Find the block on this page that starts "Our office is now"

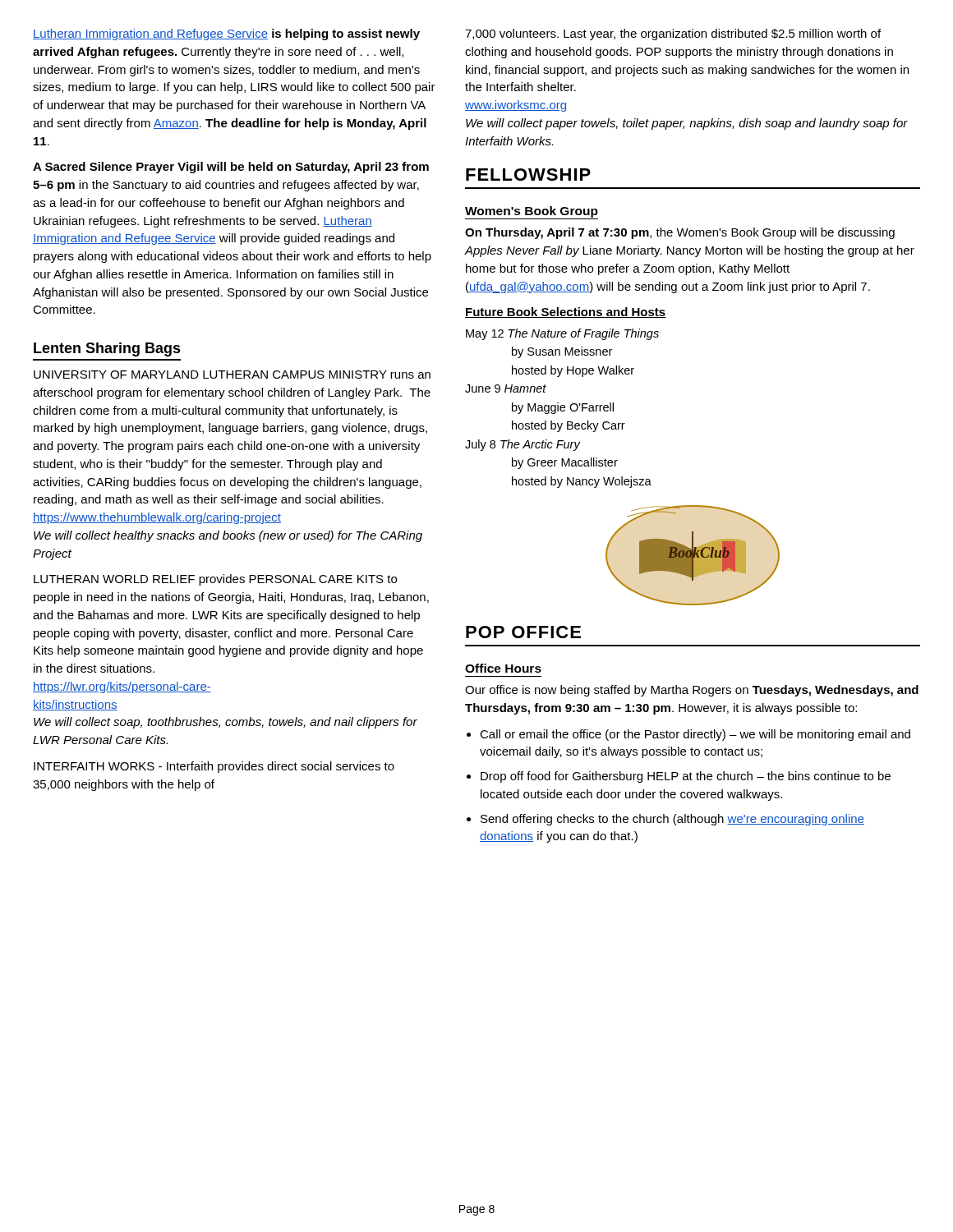(x=693, y=699)
